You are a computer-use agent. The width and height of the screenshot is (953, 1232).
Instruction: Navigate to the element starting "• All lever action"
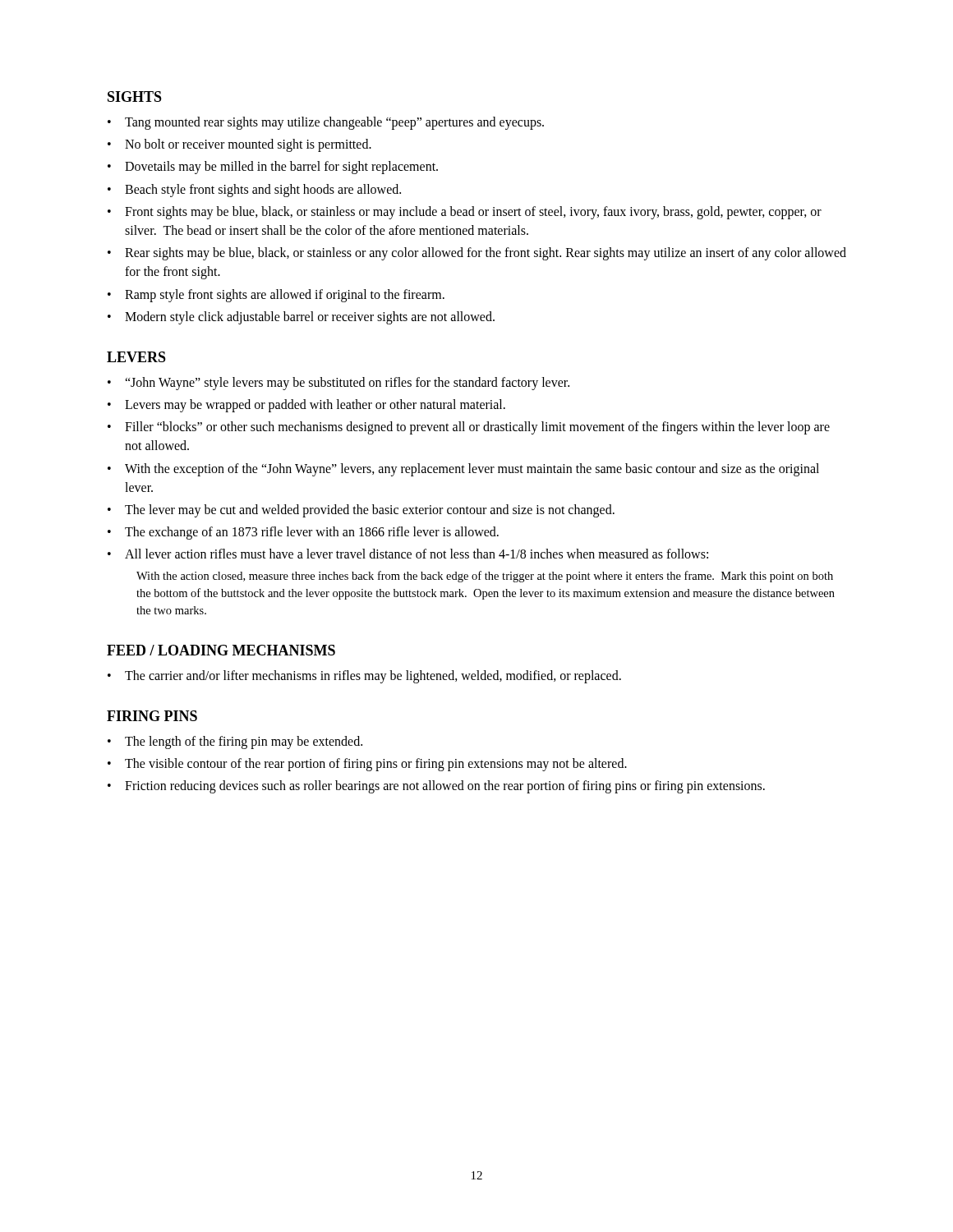[x=476, y=554]
